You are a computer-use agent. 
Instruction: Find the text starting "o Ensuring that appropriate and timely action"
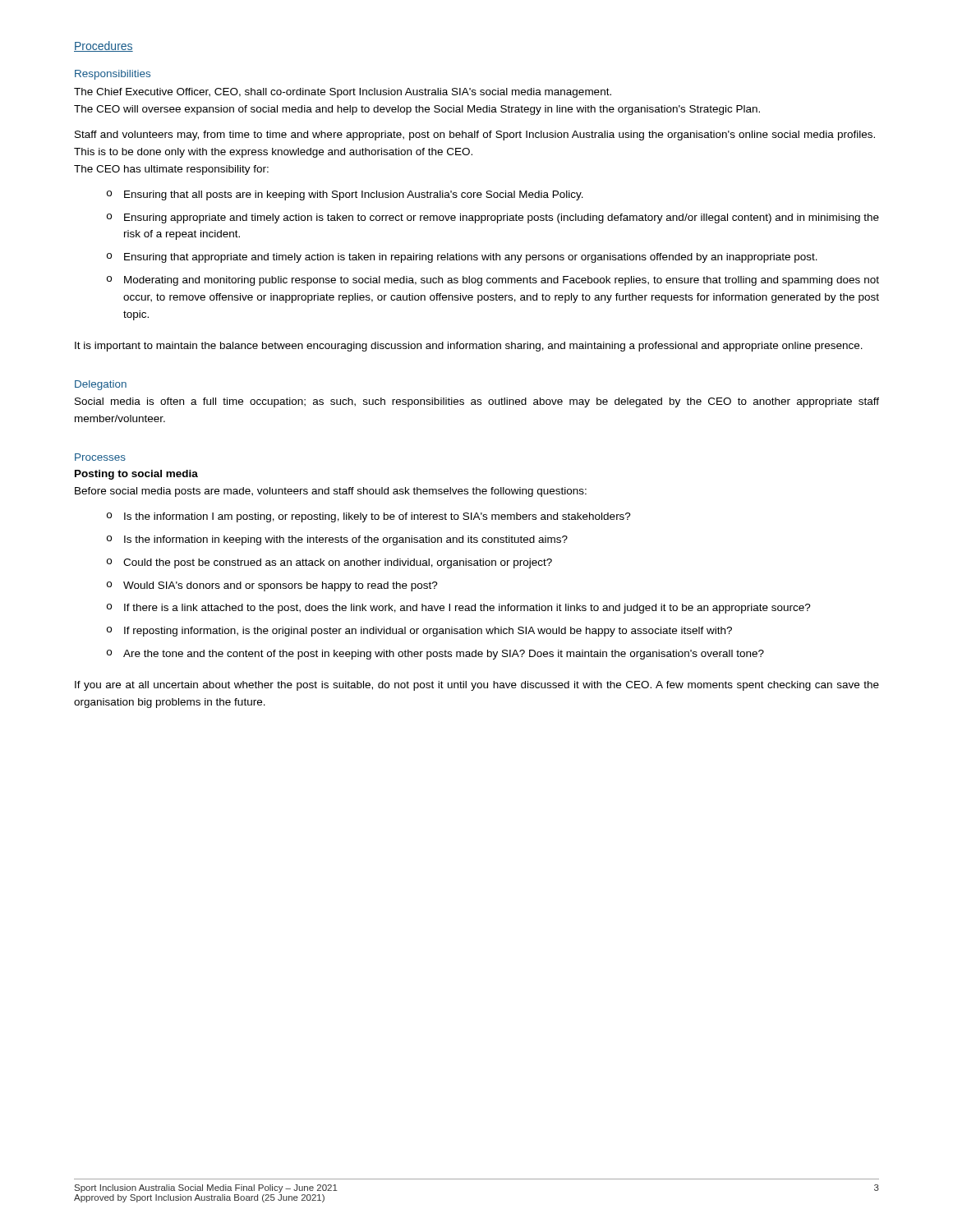490,258
